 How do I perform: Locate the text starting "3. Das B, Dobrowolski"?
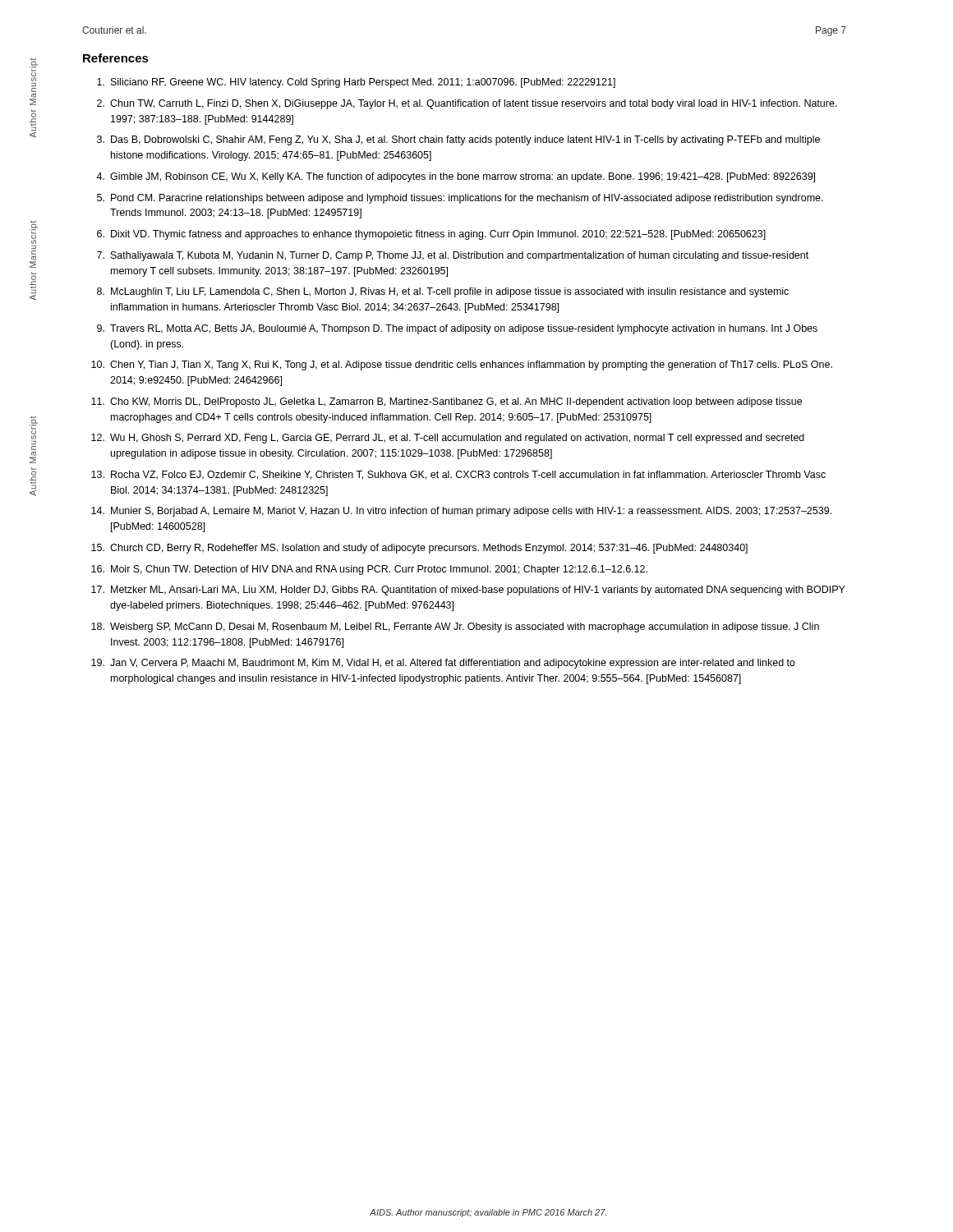click(464, 148)
